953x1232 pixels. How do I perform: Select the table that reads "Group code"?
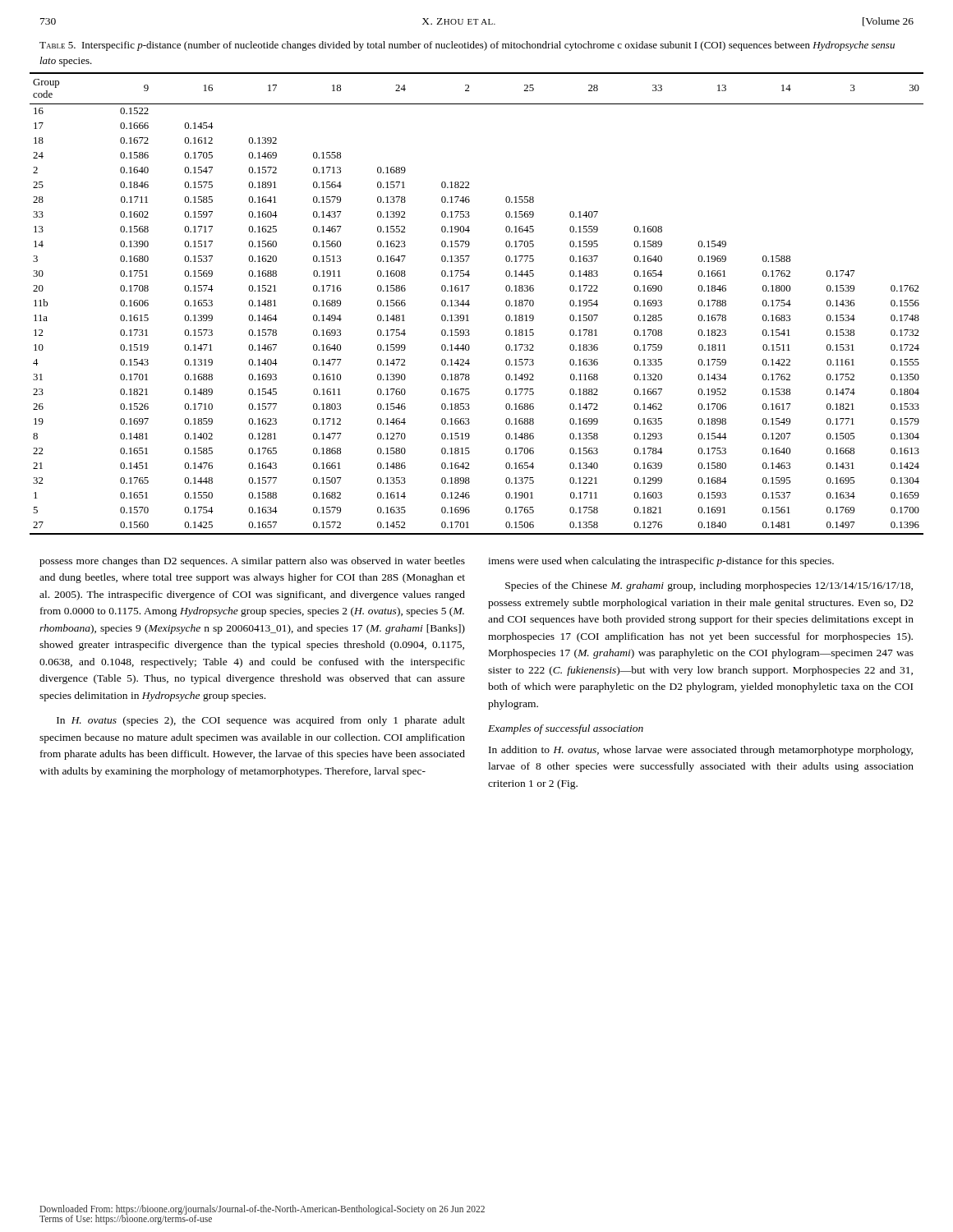tap(476, 307)
